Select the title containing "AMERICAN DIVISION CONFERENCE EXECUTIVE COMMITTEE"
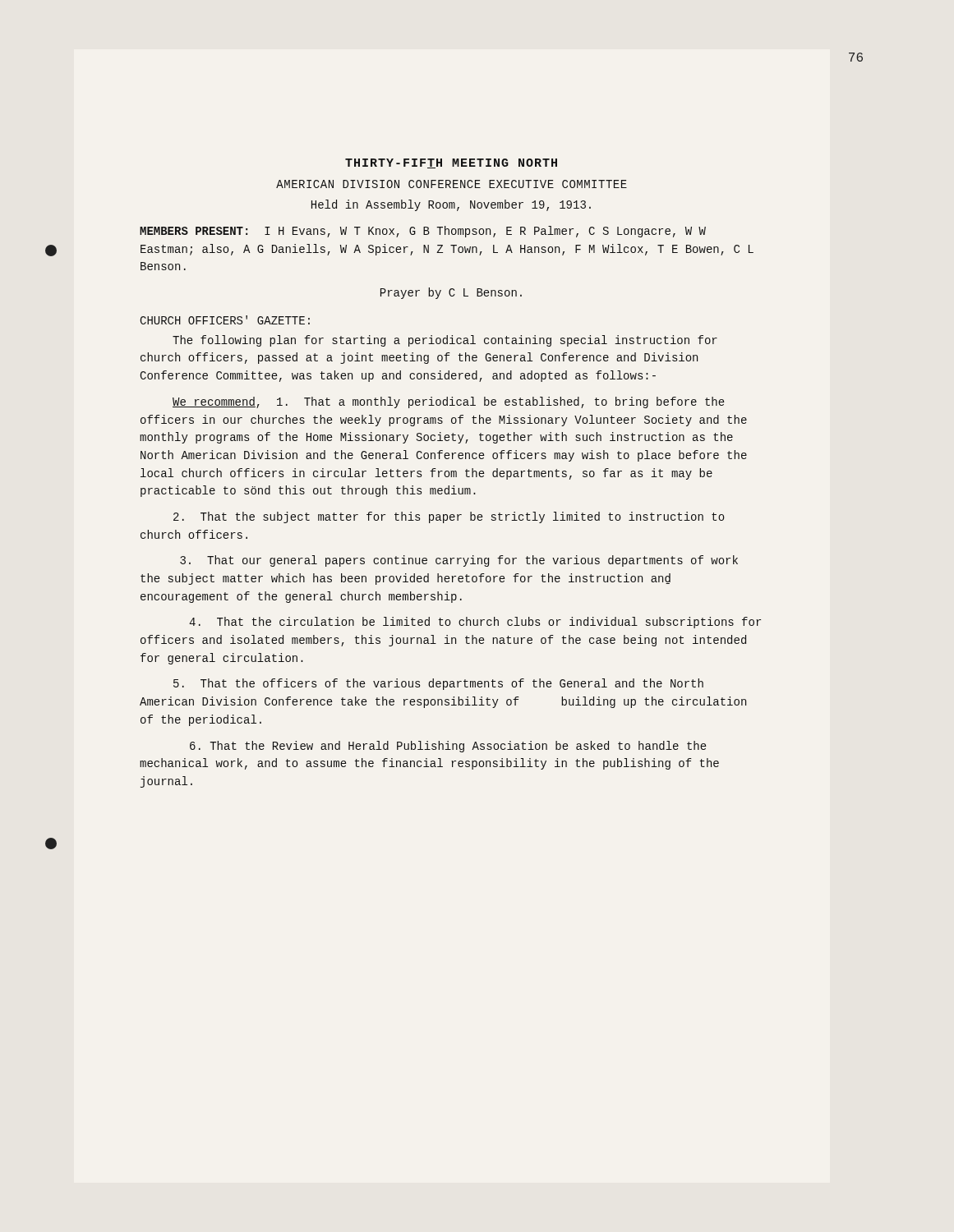This screenshot has height=1232, width=954. tap(452, 185)
